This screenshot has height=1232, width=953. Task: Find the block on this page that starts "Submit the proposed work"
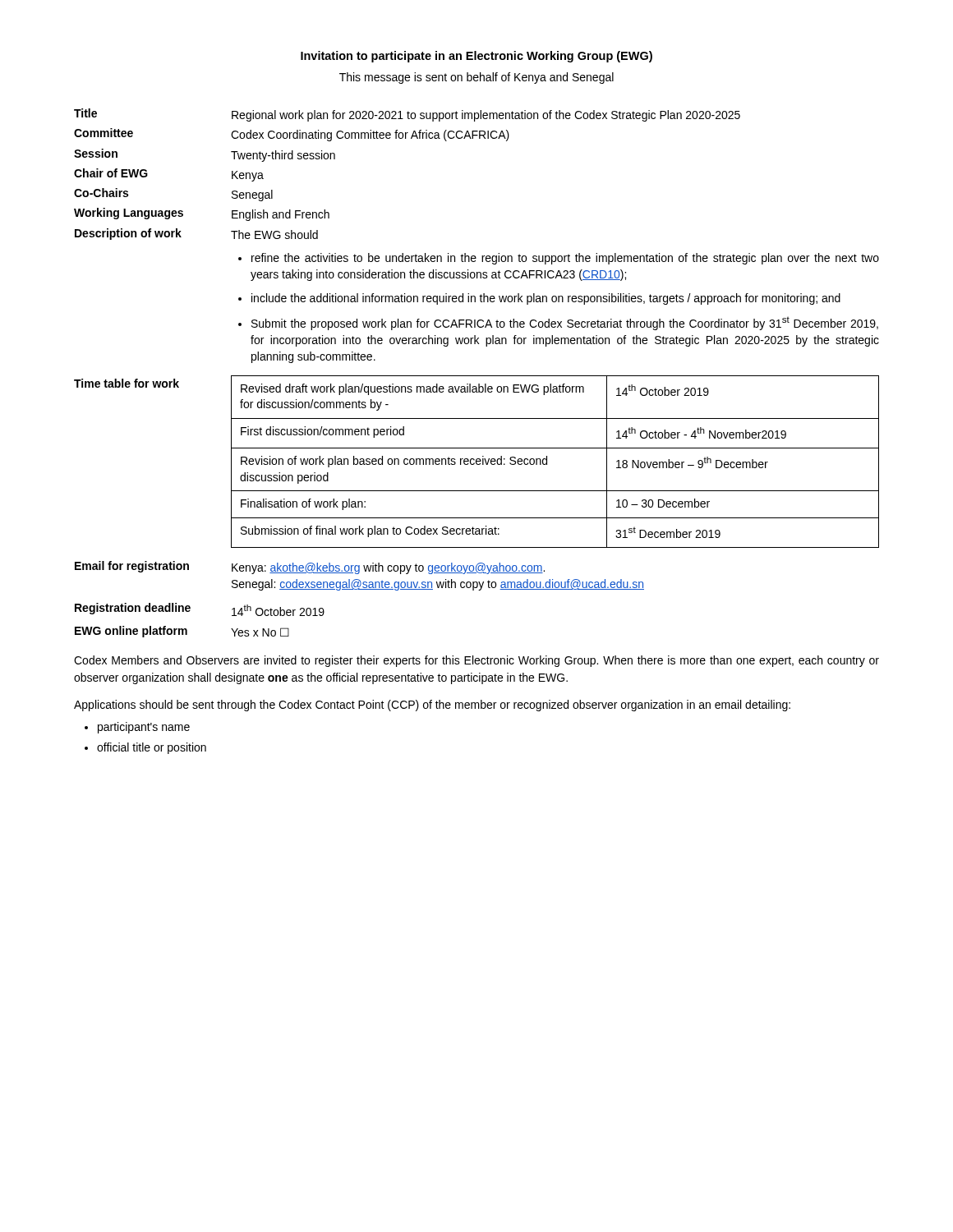click(565, 338)
